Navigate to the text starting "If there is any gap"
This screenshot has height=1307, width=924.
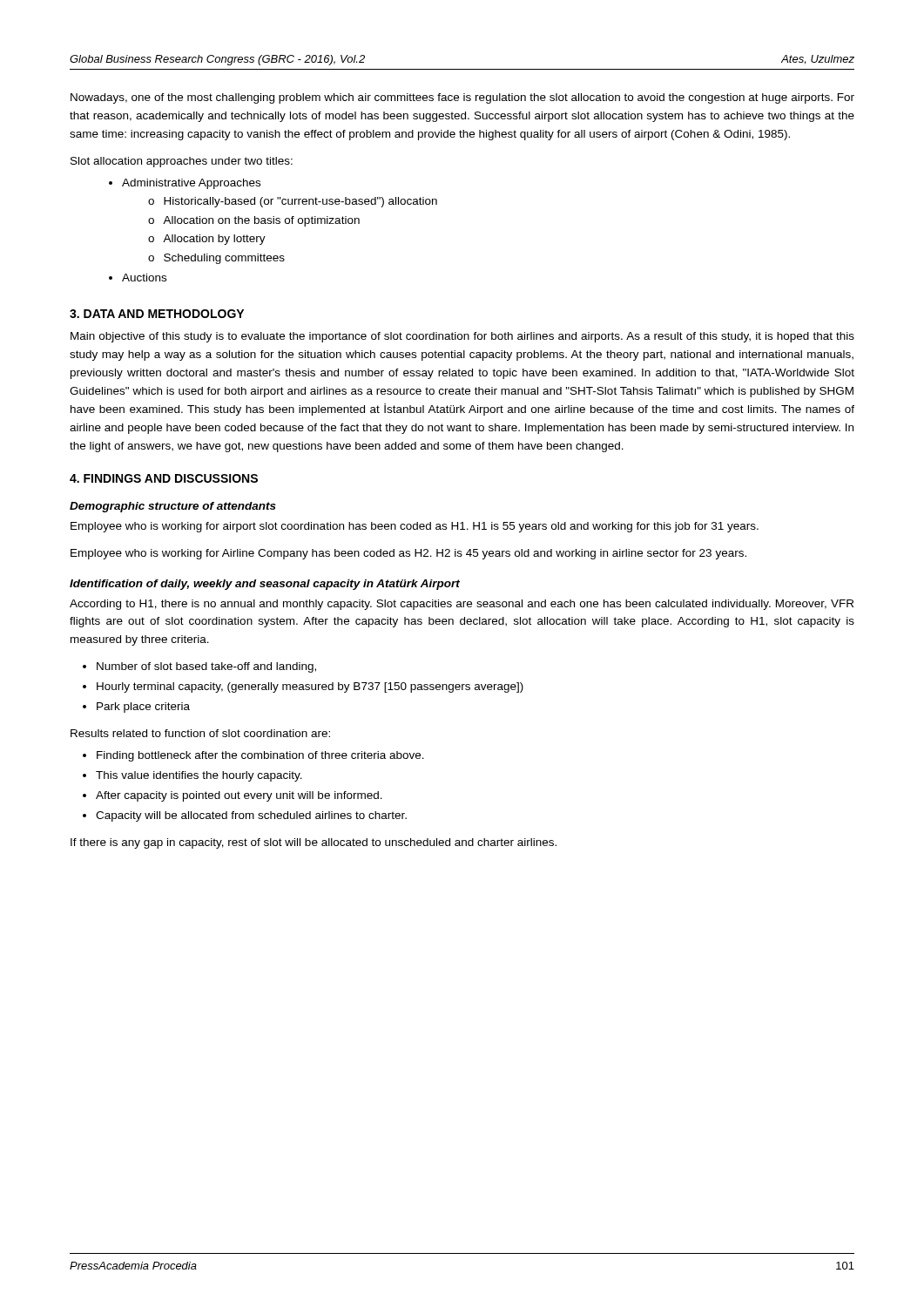click(x=314, y=842)
